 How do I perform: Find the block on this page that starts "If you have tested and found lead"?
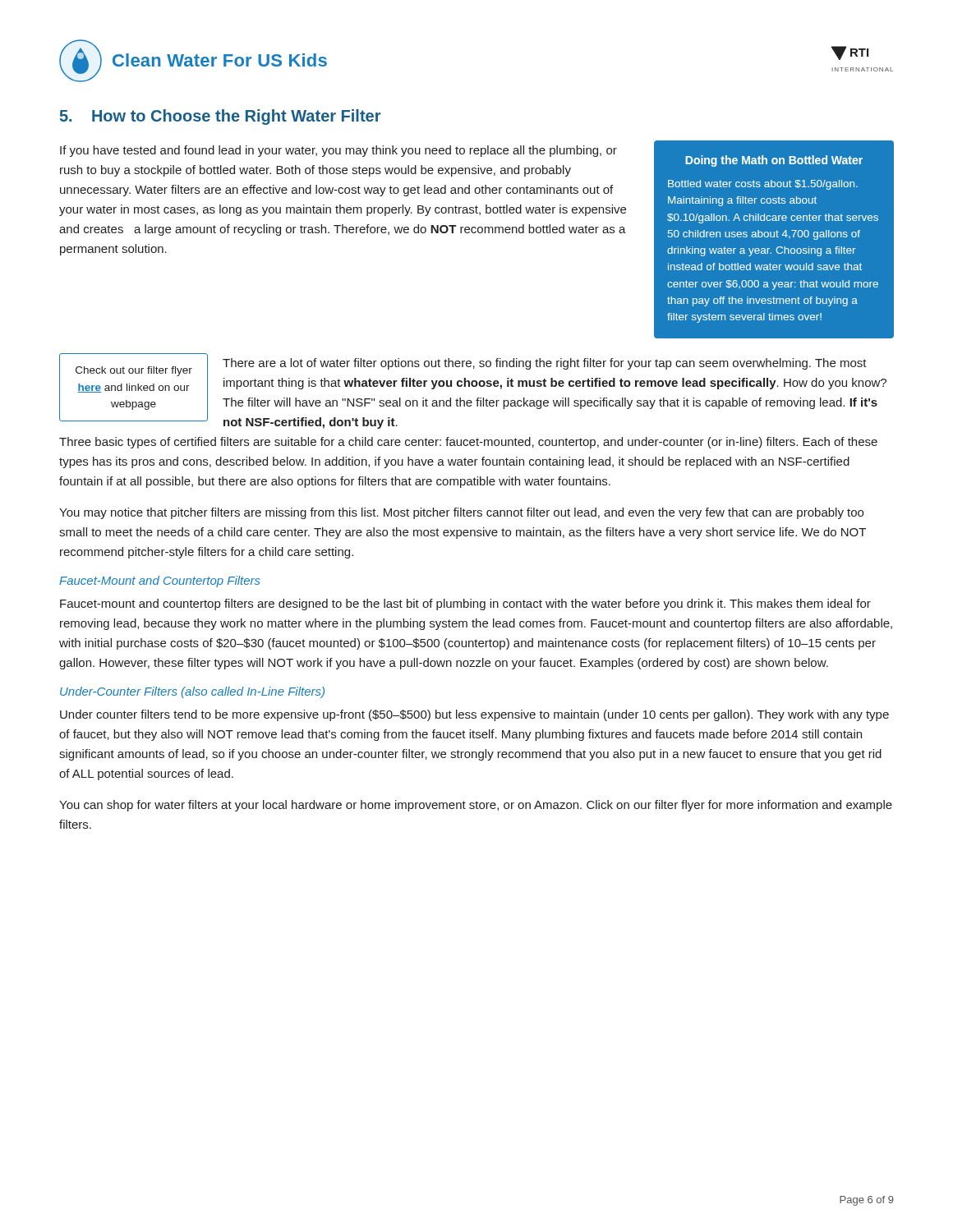(x=343, y=199)
